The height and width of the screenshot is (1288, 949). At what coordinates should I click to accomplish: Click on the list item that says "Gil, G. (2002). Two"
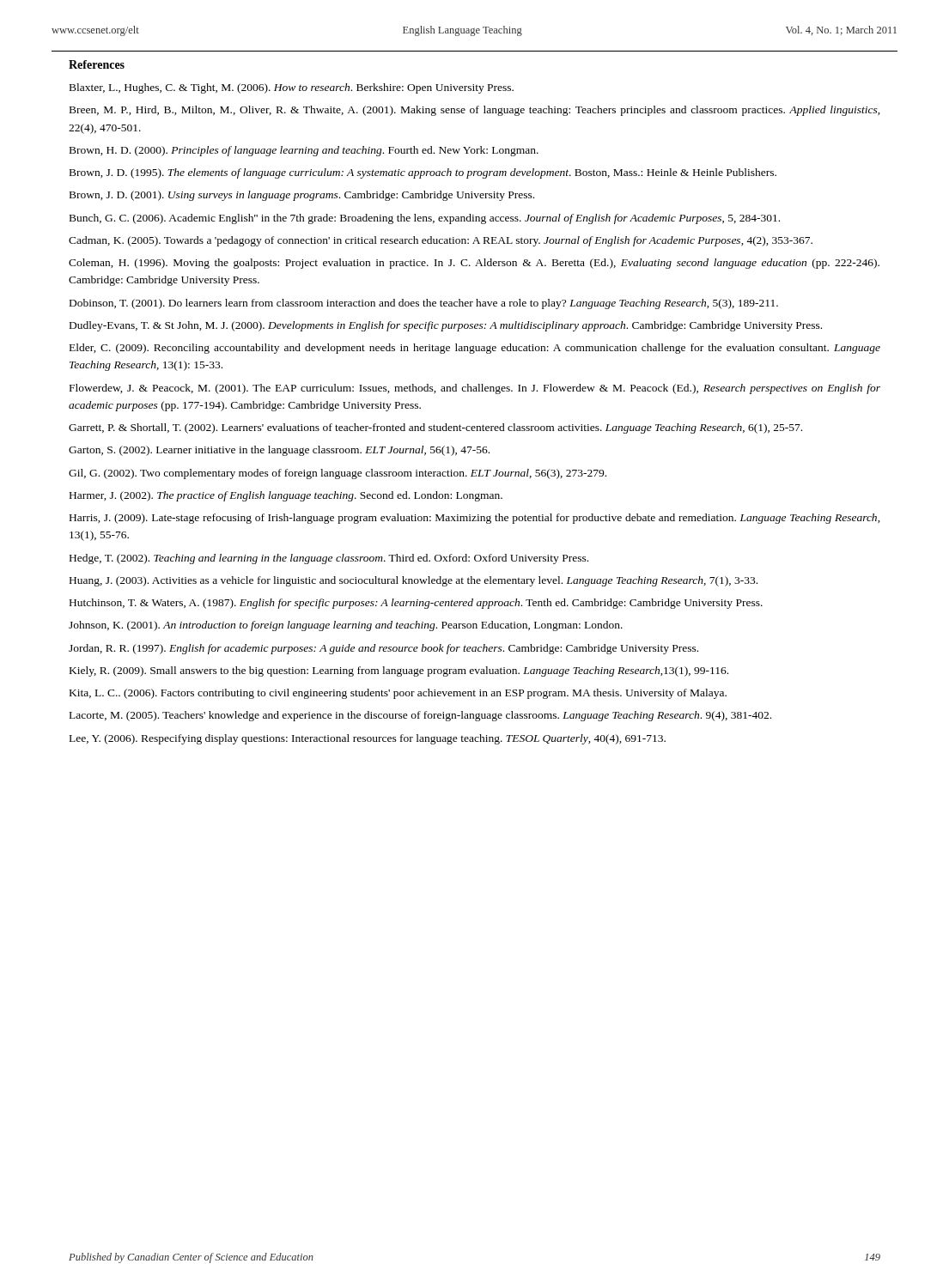[x=338, y=472]
